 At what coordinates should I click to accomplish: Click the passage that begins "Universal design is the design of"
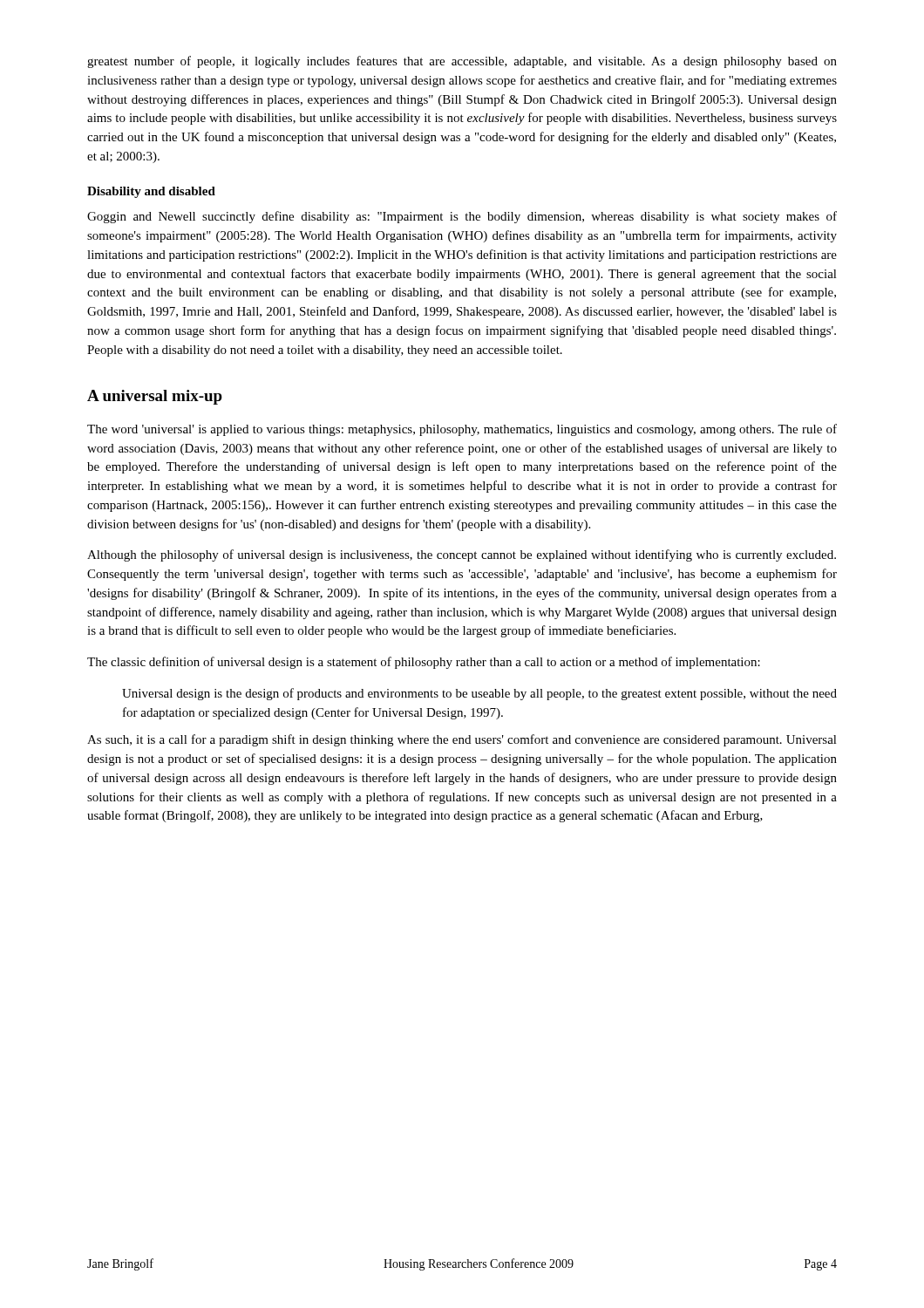479,703
